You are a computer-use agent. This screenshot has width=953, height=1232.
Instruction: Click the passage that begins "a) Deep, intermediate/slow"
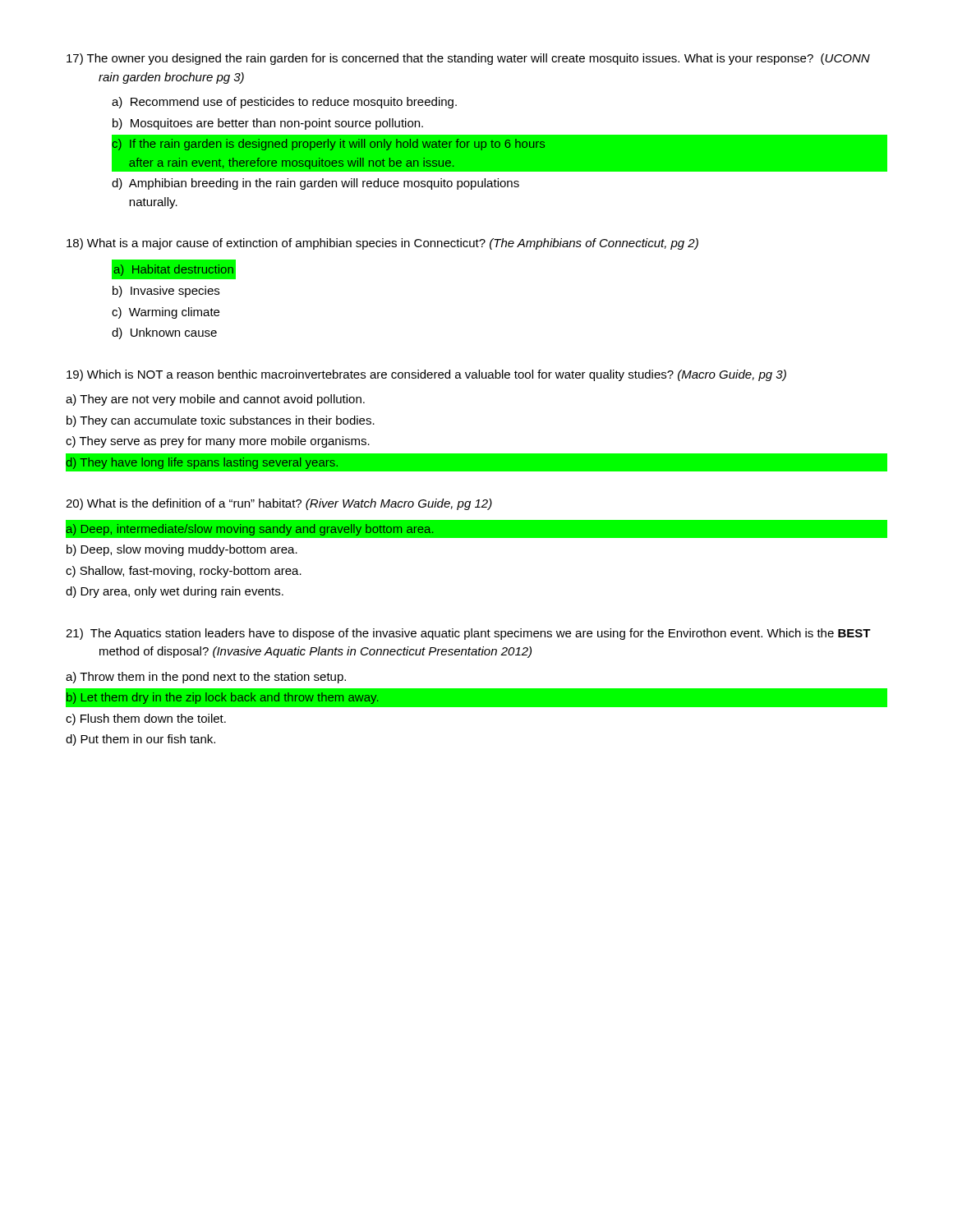click(250, 528)
